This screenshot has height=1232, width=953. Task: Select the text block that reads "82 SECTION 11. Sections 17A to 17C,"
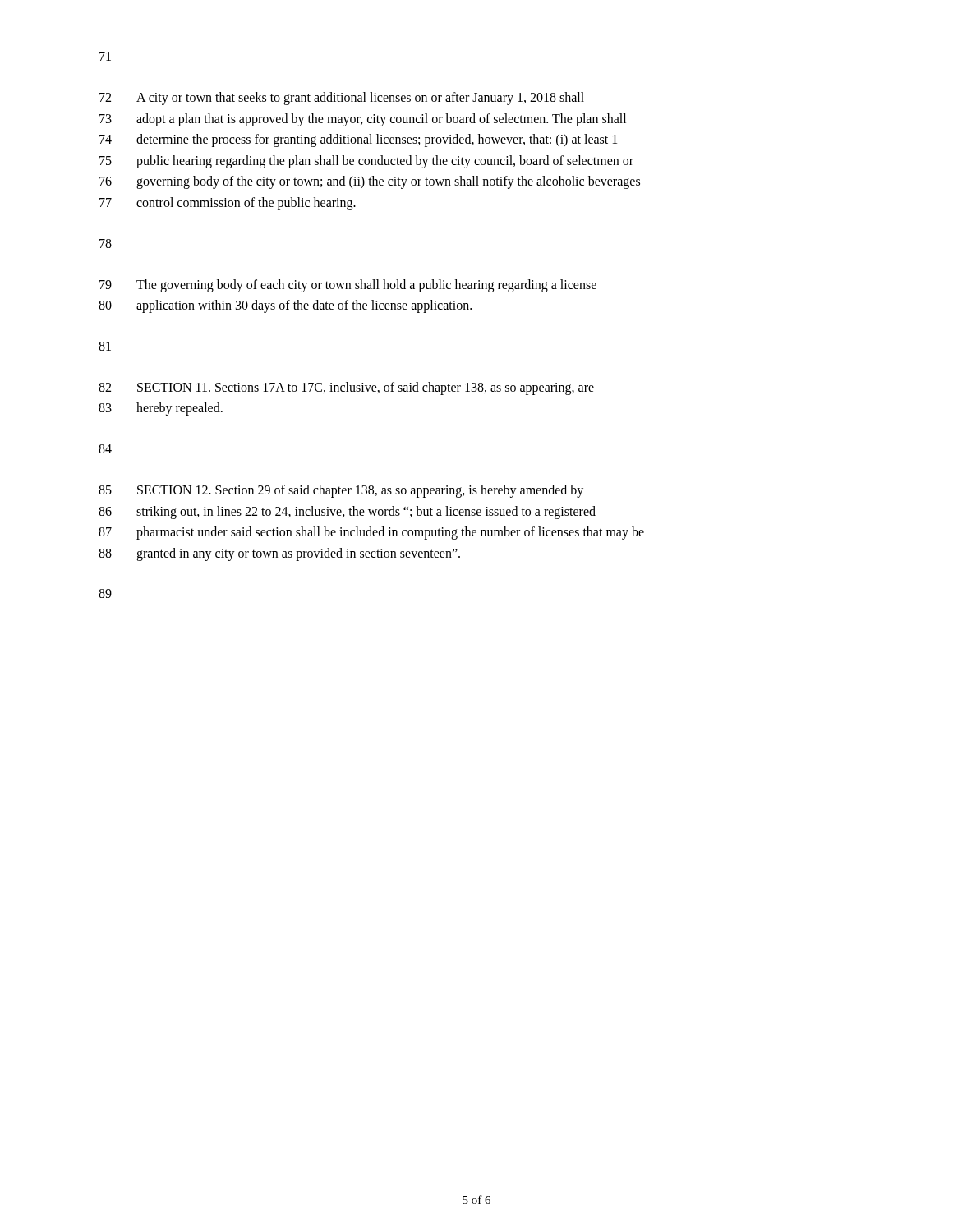(x=476, y=398)
